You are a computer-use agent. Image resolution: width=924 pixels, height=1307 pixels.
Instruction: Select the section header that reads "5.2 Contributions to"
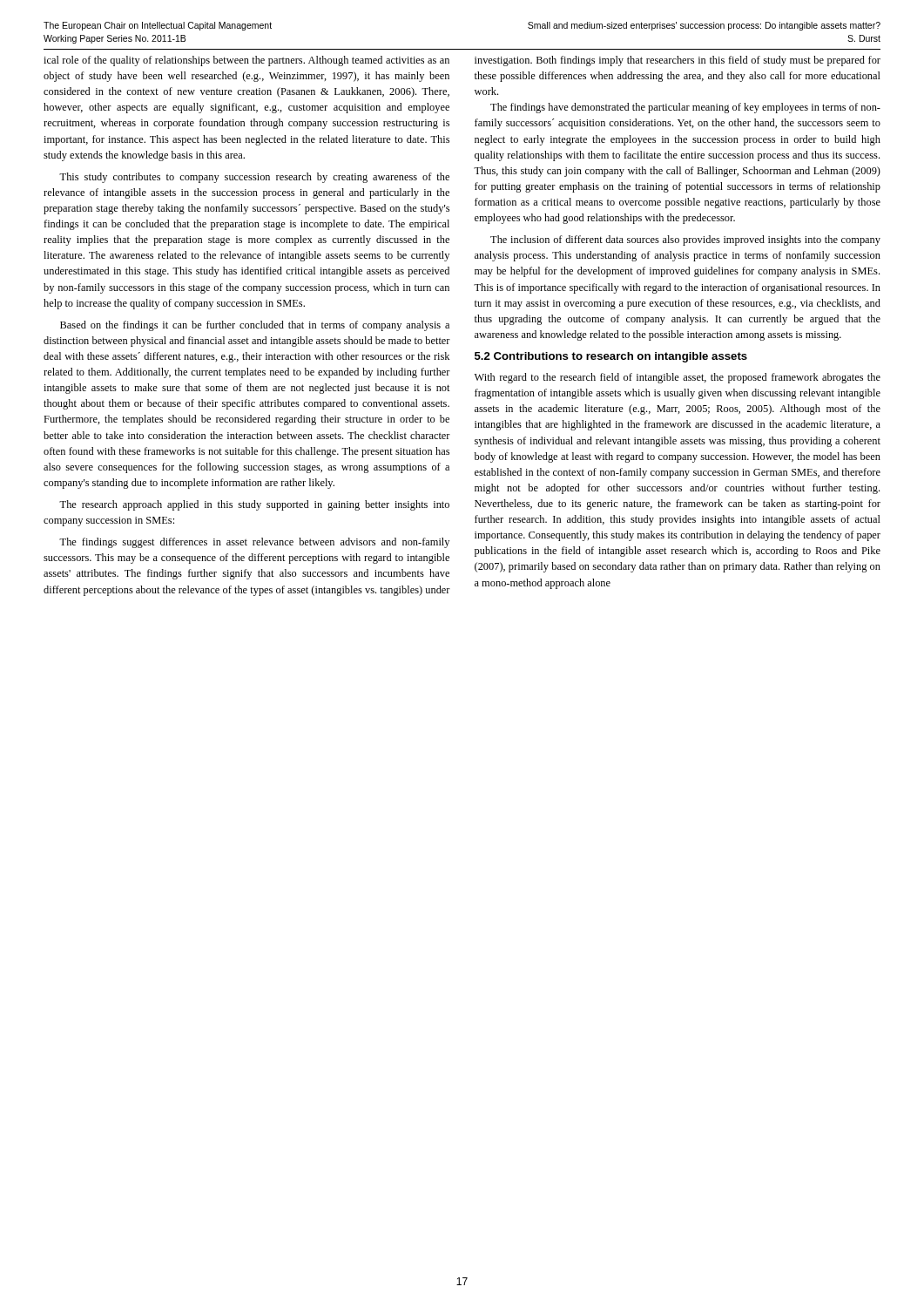coord(677,356)
